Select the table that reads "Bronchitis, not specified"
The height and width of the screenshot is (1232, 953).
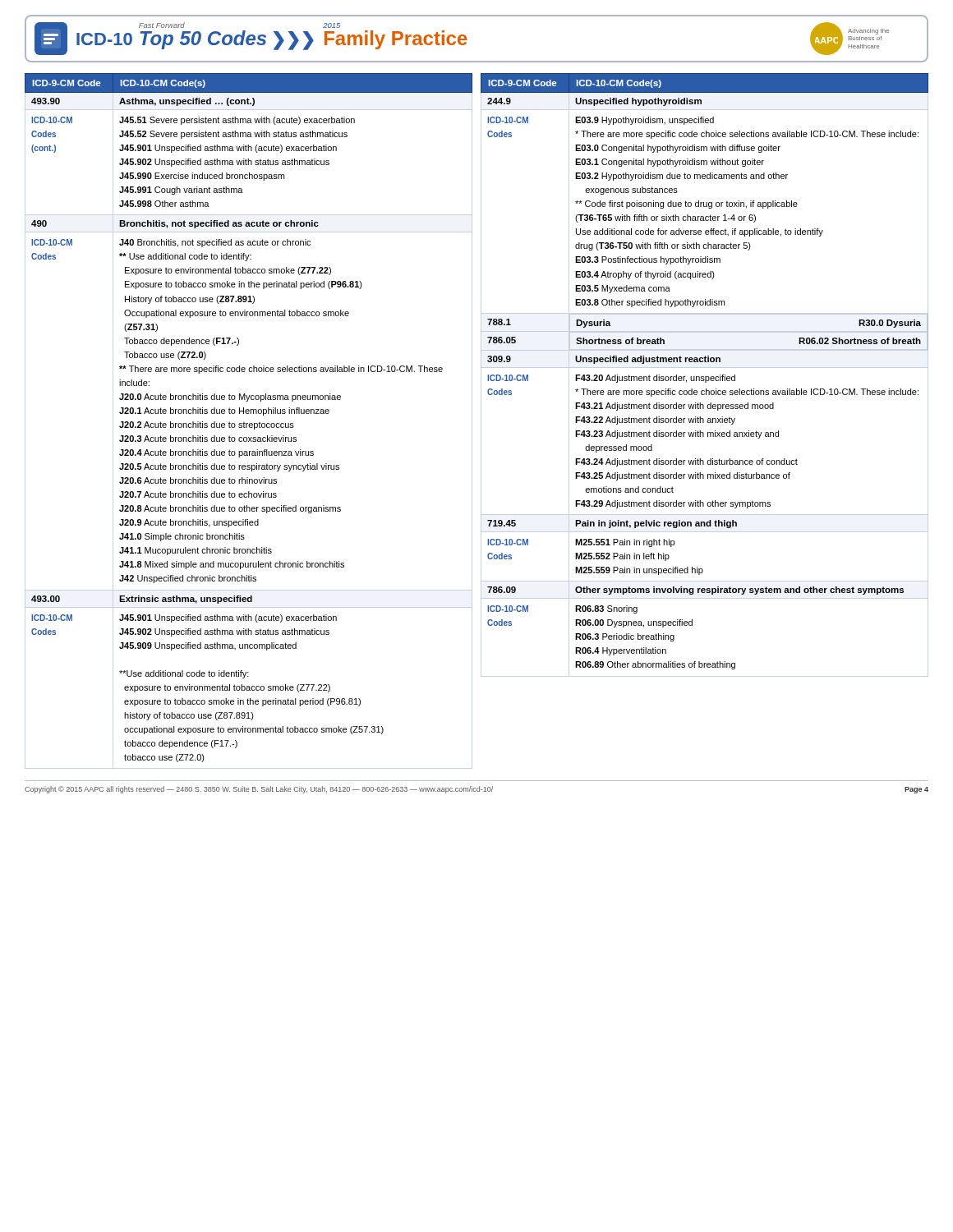click(249, 421)
